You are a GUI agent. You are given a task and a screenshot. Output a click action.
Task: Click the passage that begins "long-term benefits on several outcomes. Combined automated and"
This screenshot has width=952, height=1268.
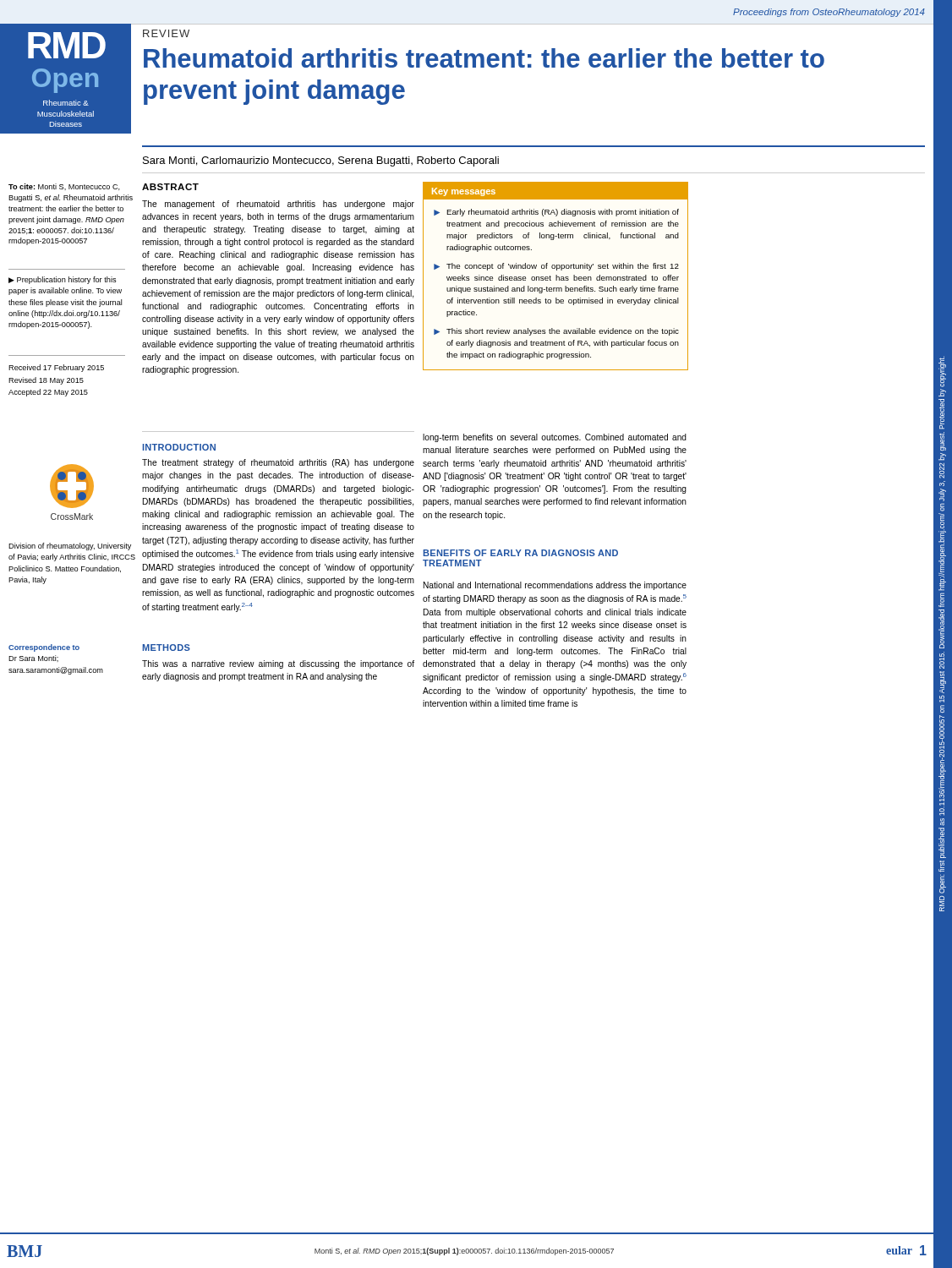pyautogui.click(x=555, y=476)
